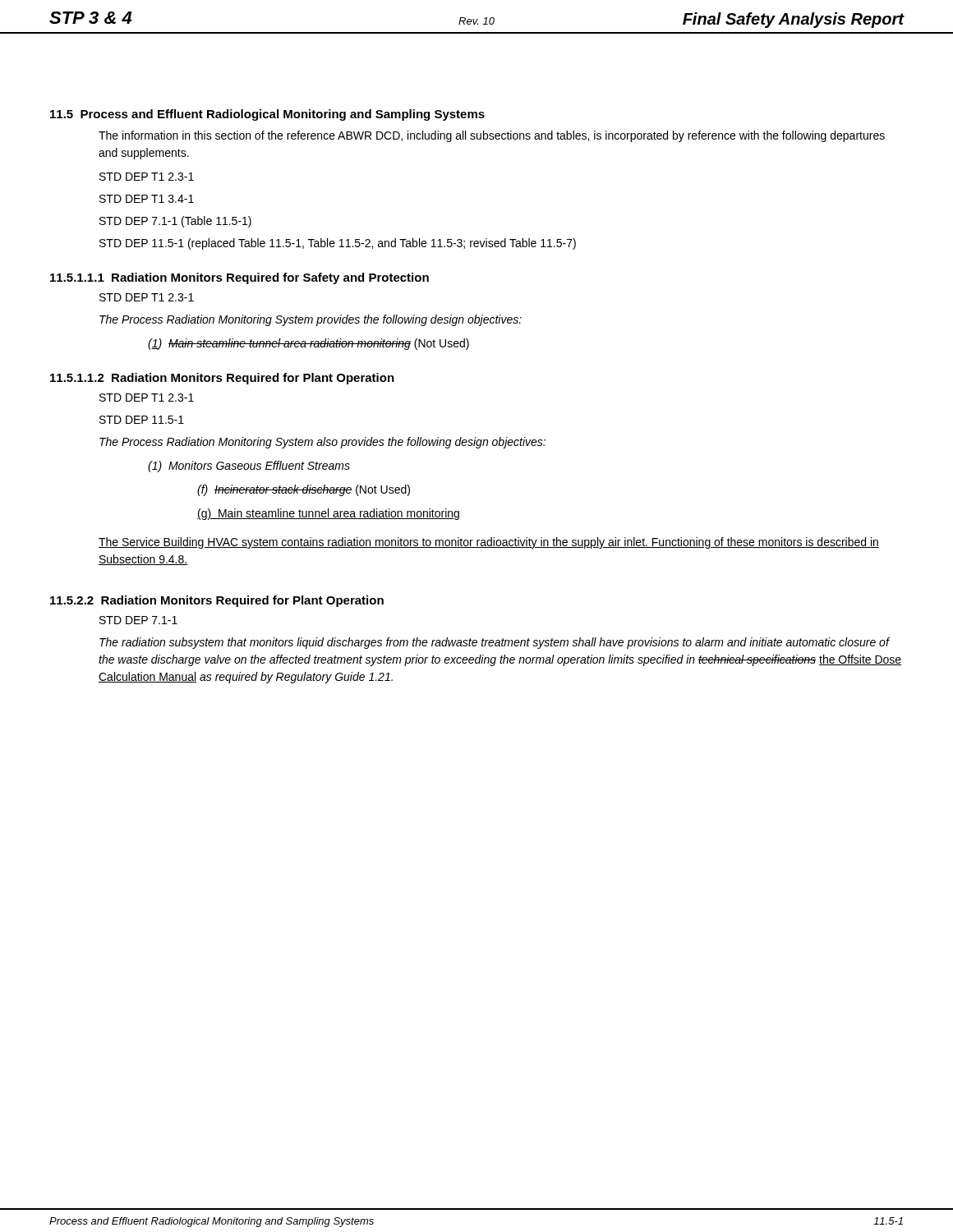Select the text block that says "The Service Building HVAC system contains"
Viewport: 953px width, 1232px height.
pos(489,551)
